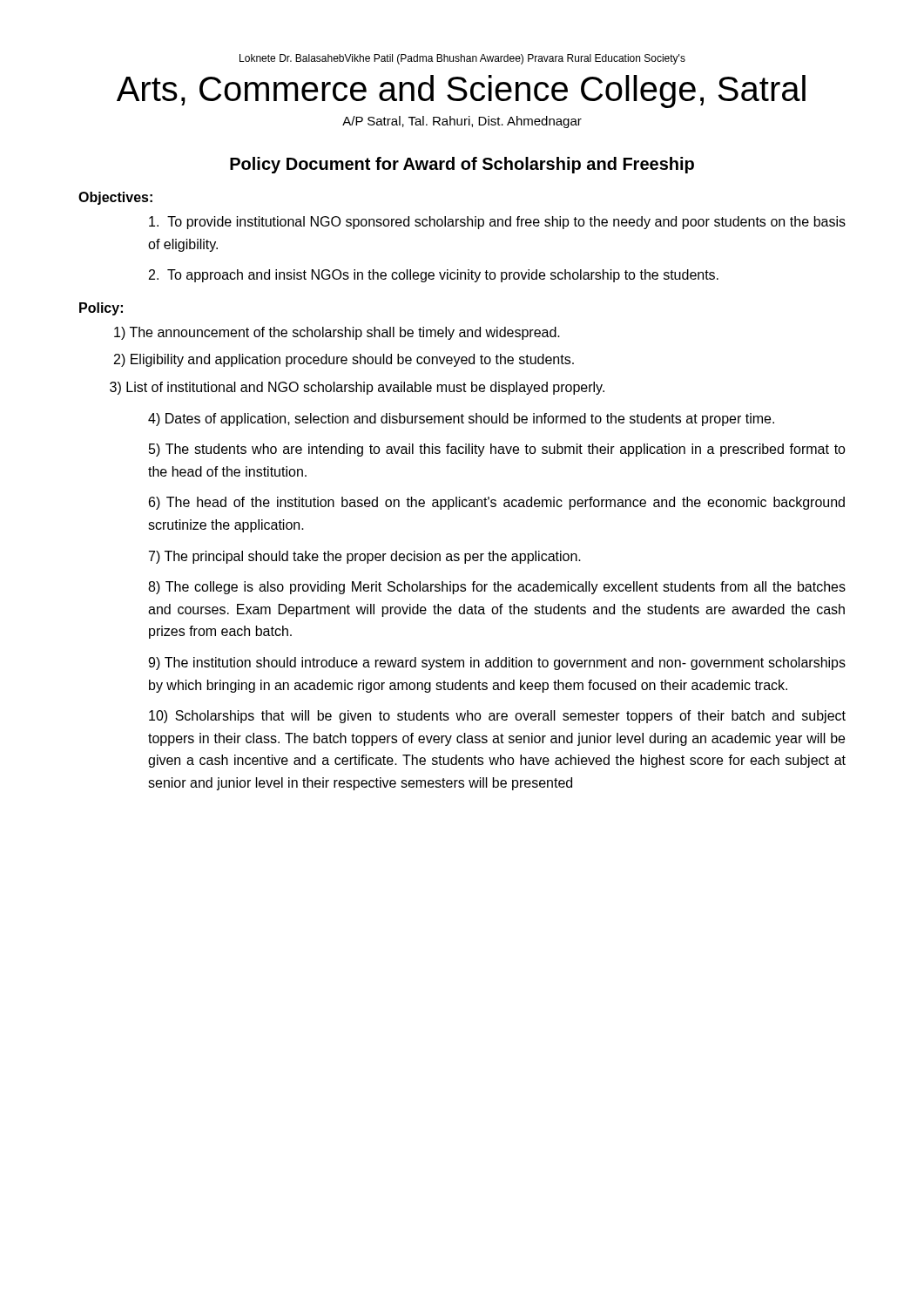Find the block on this page that starts "8) The college is also providing Merit"
924x1307 pixels.
(x=497, y=609)
